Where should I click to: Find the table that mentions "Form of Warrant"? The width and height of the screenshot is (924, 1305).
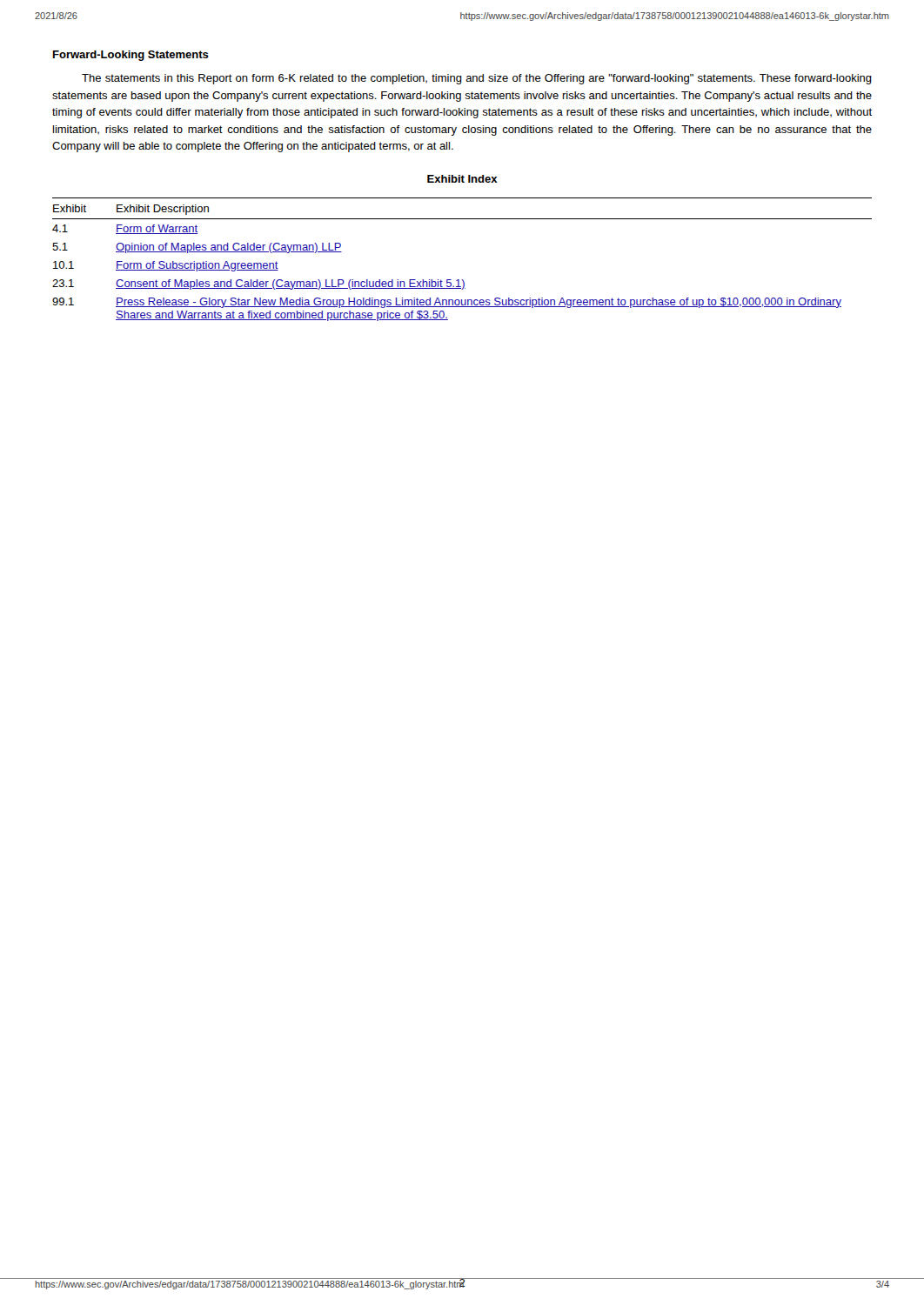[462, 260]
